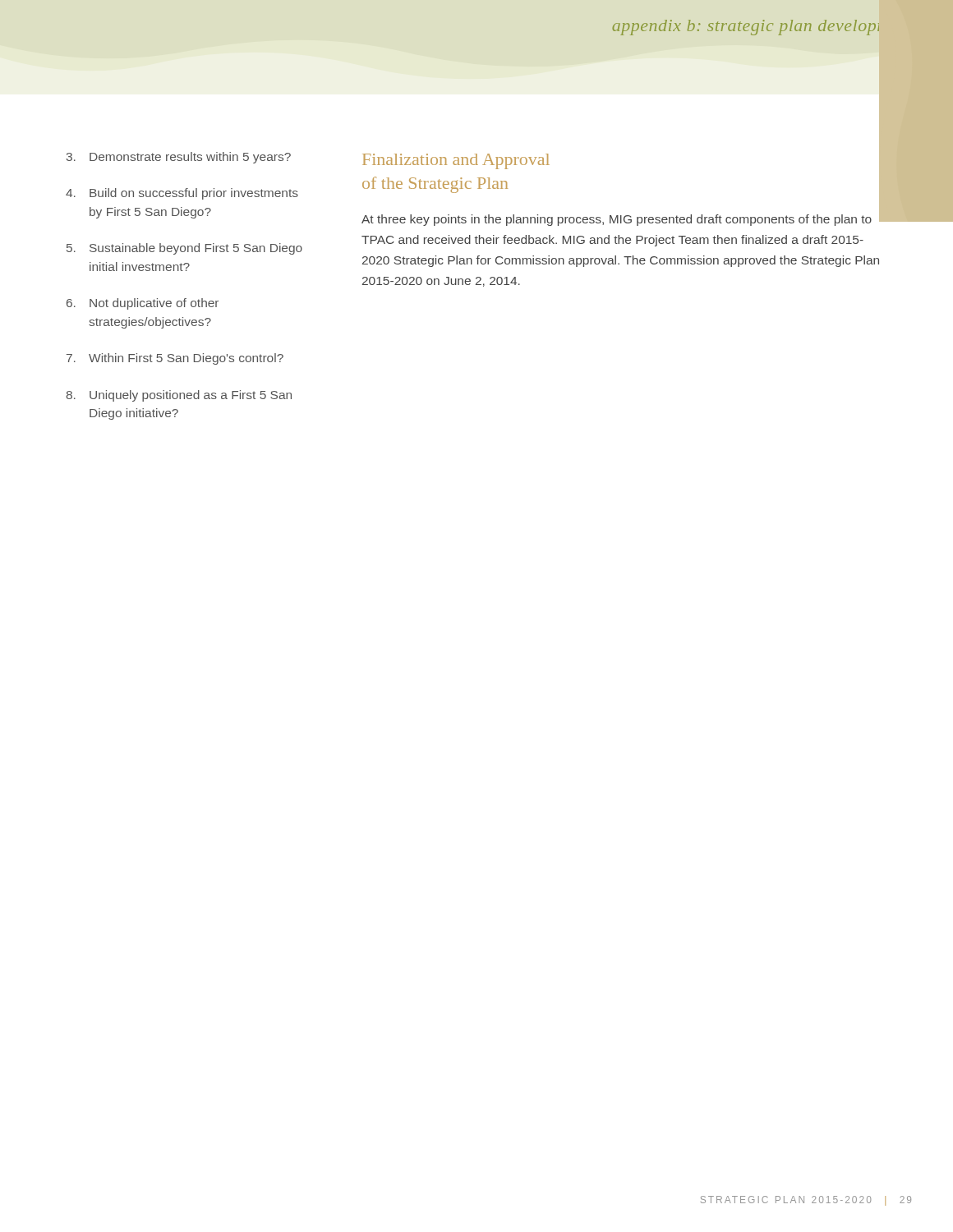Image resolution: width=953 pixels, height=1232 pixels.
Task: Point to "7. Within First 5 San Diego's control?"
Action: (175, 359)
